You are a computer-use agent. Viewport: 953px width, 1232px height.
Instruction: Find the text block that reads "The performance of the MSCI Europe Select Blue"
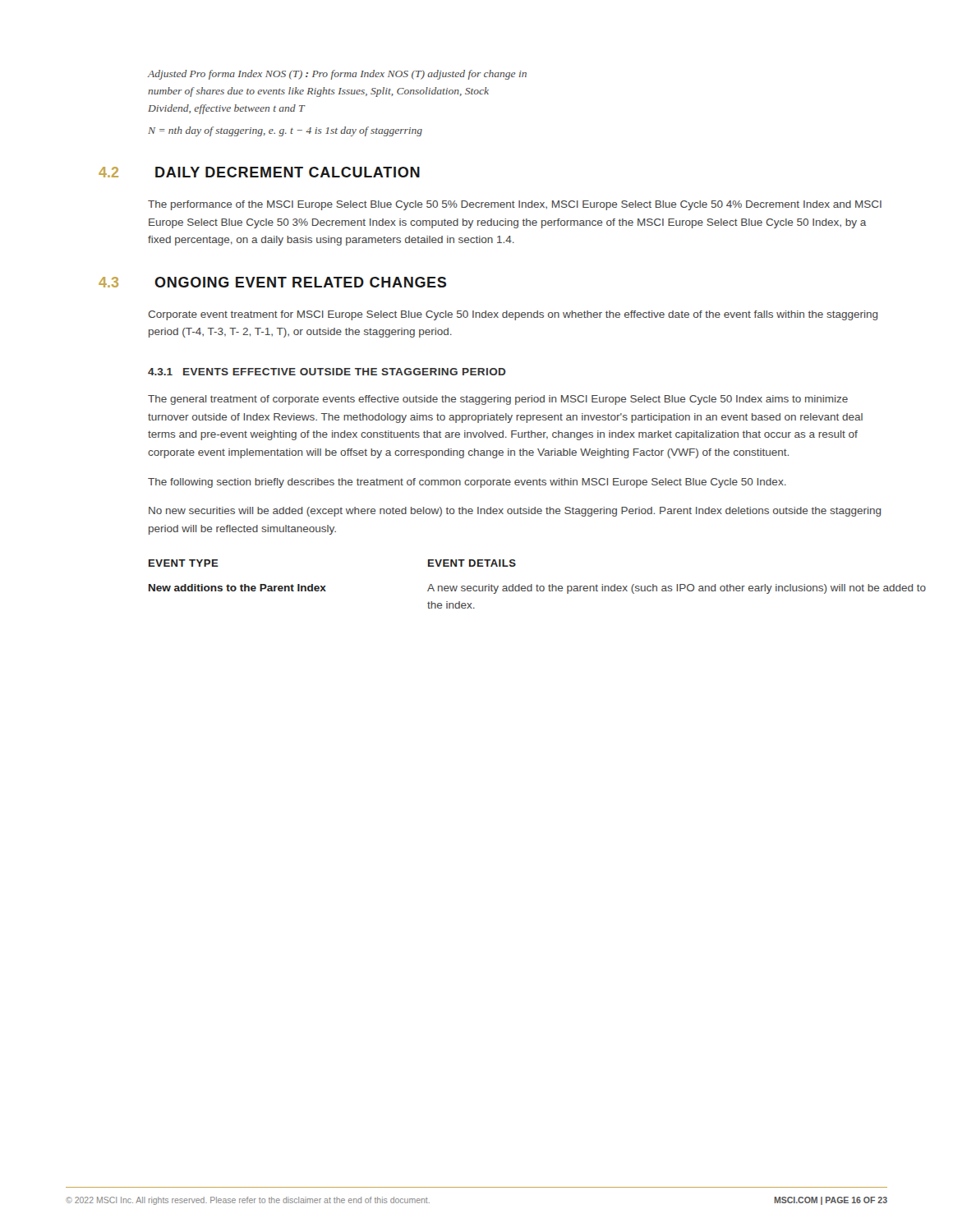tap(515, 222)
